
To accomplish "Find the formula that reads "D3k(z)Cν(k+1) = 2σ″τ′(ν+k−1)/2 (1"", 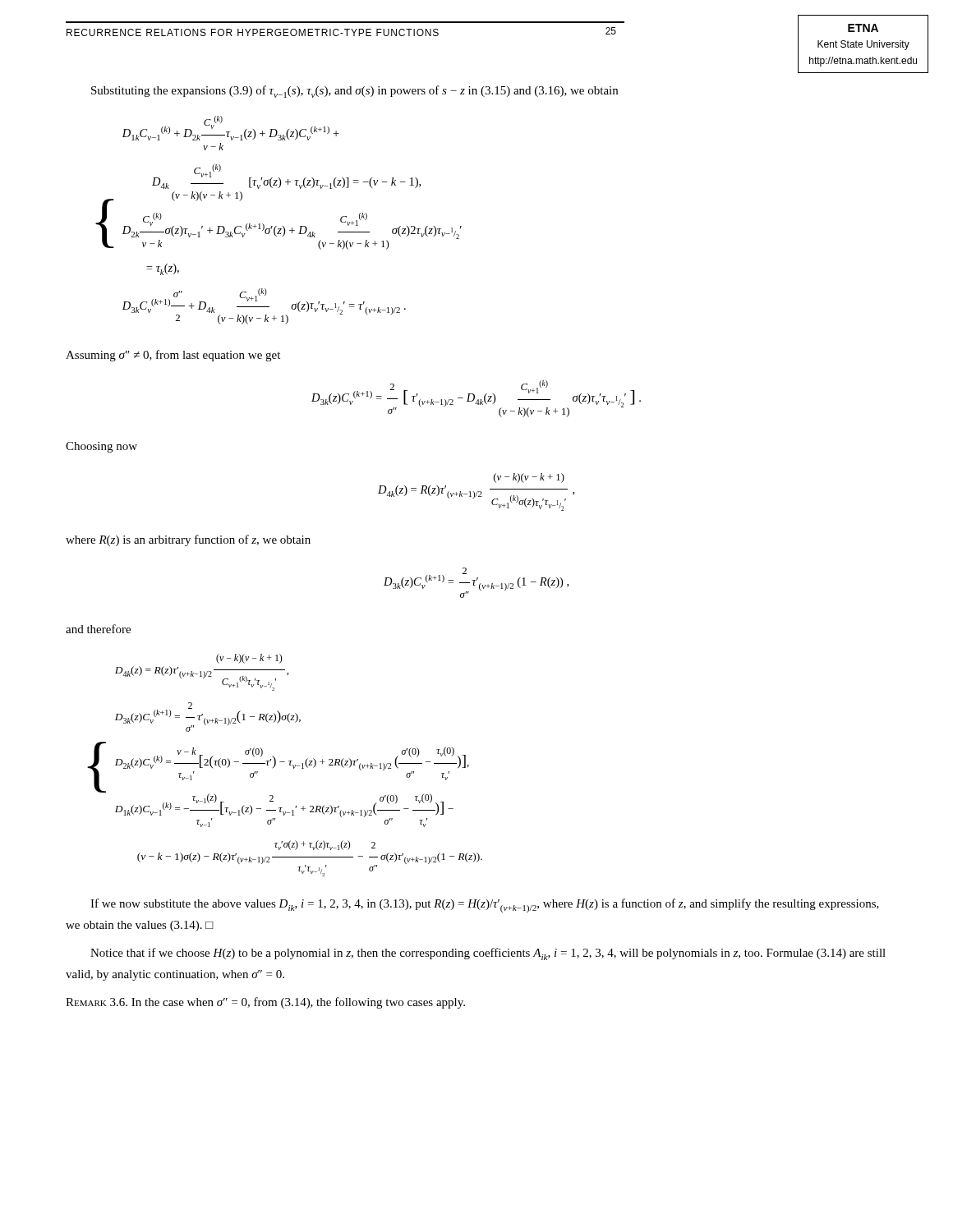I will (476, 583).
